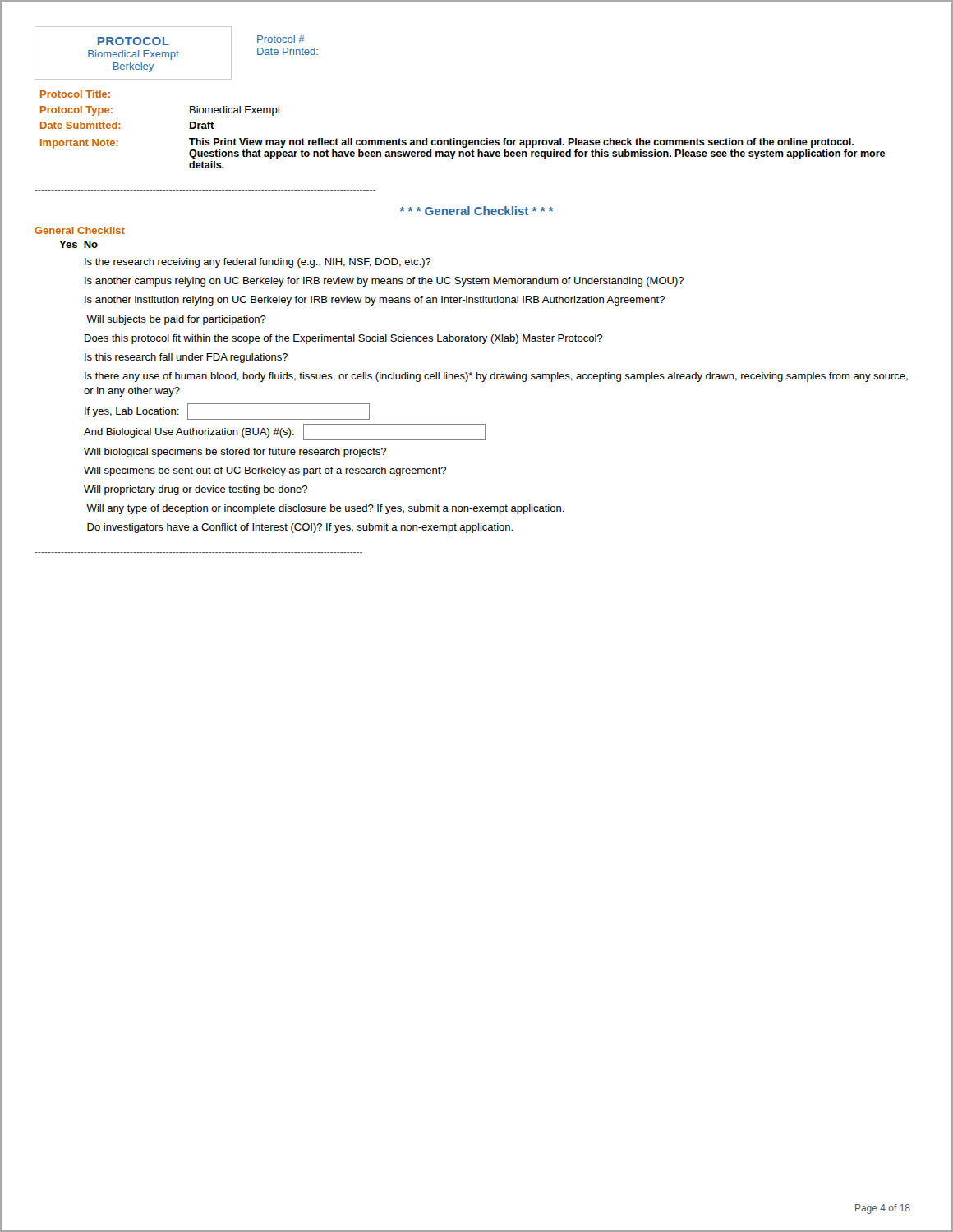This screenshot has width=953, height=1232.
Task: Click on the list item that reads "Is the research receiving any"
Action: tap(258, 263)
